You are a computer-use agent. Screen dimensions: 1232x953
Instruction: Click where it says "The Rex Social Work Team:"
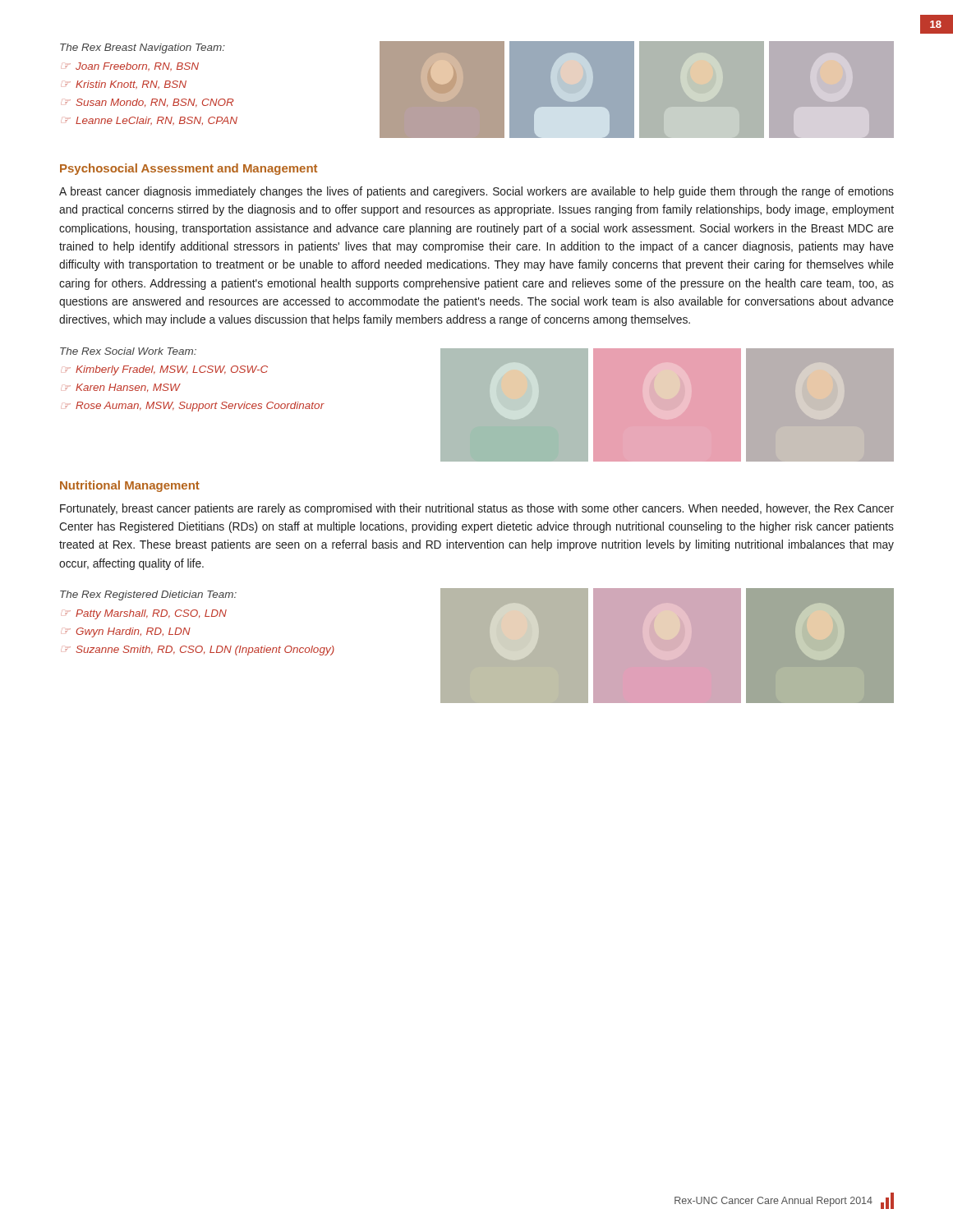[128, 351]
